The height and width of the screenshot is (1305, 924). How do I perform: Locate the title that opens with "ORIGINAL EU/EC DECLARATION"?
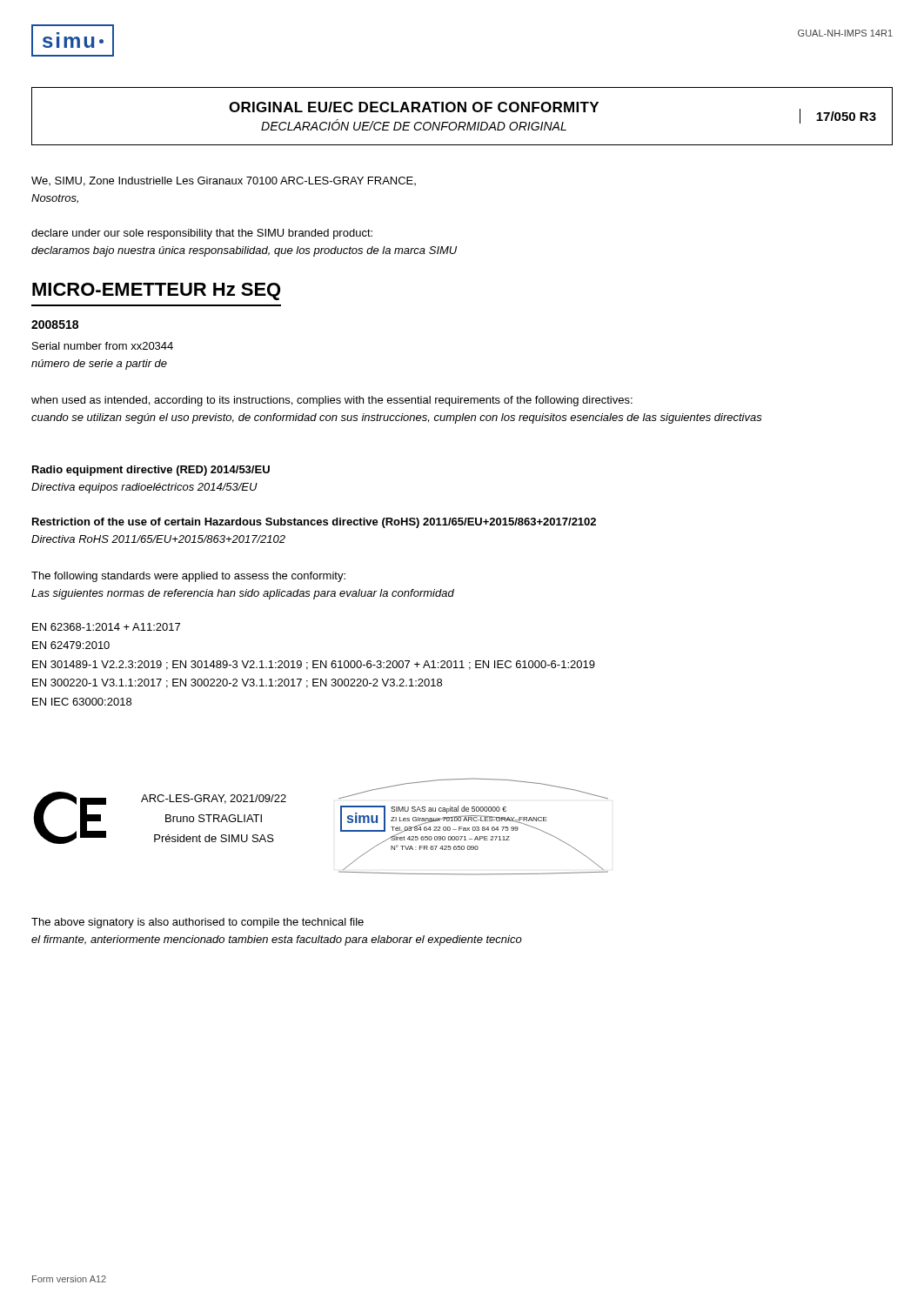coord(462,116)
